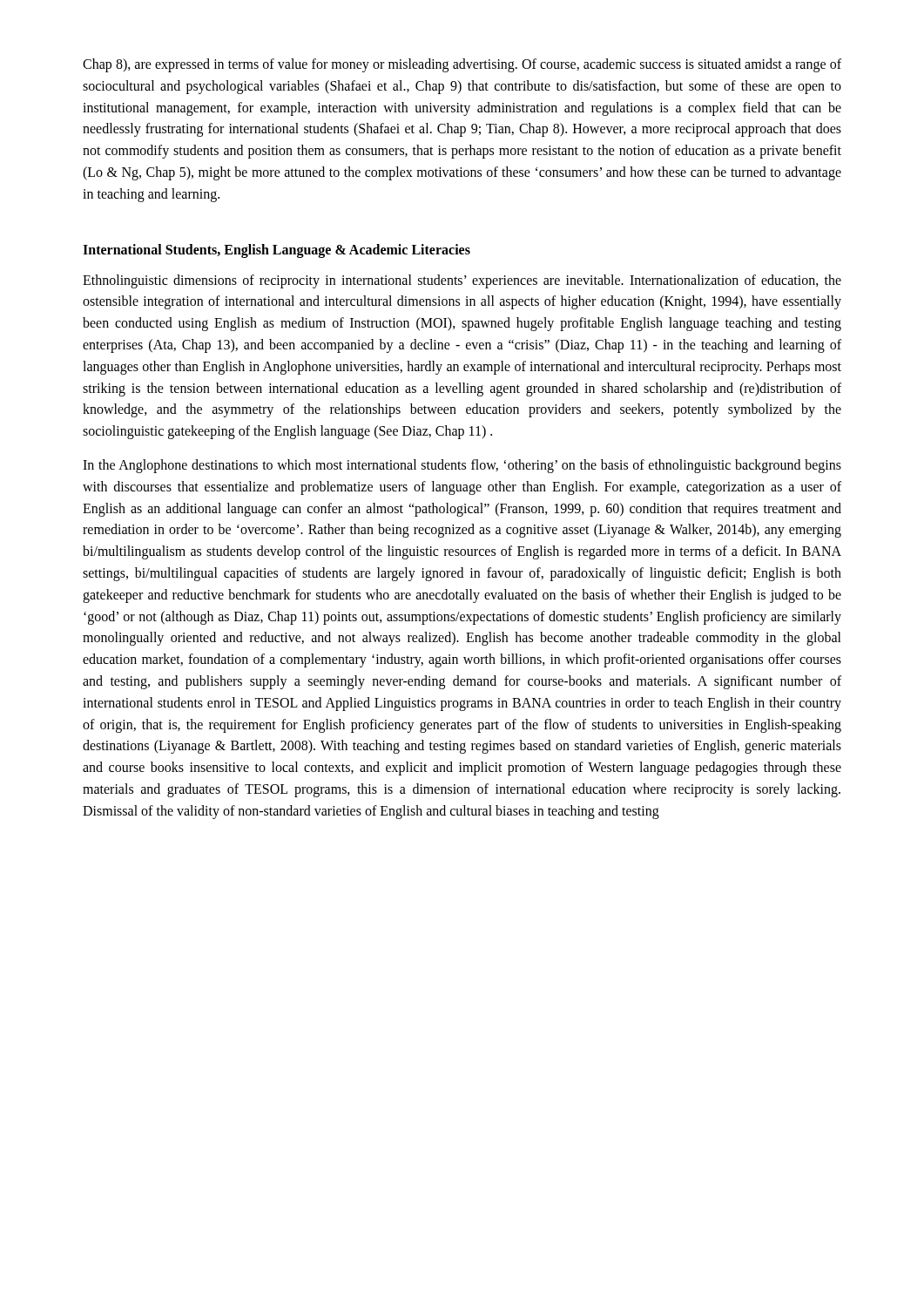This screenshot has height=1307, width=924.
Task: Select the text block with the text "In the Anglophone destinations to which"
Action: pyautogui.click(x=462, y=638)
